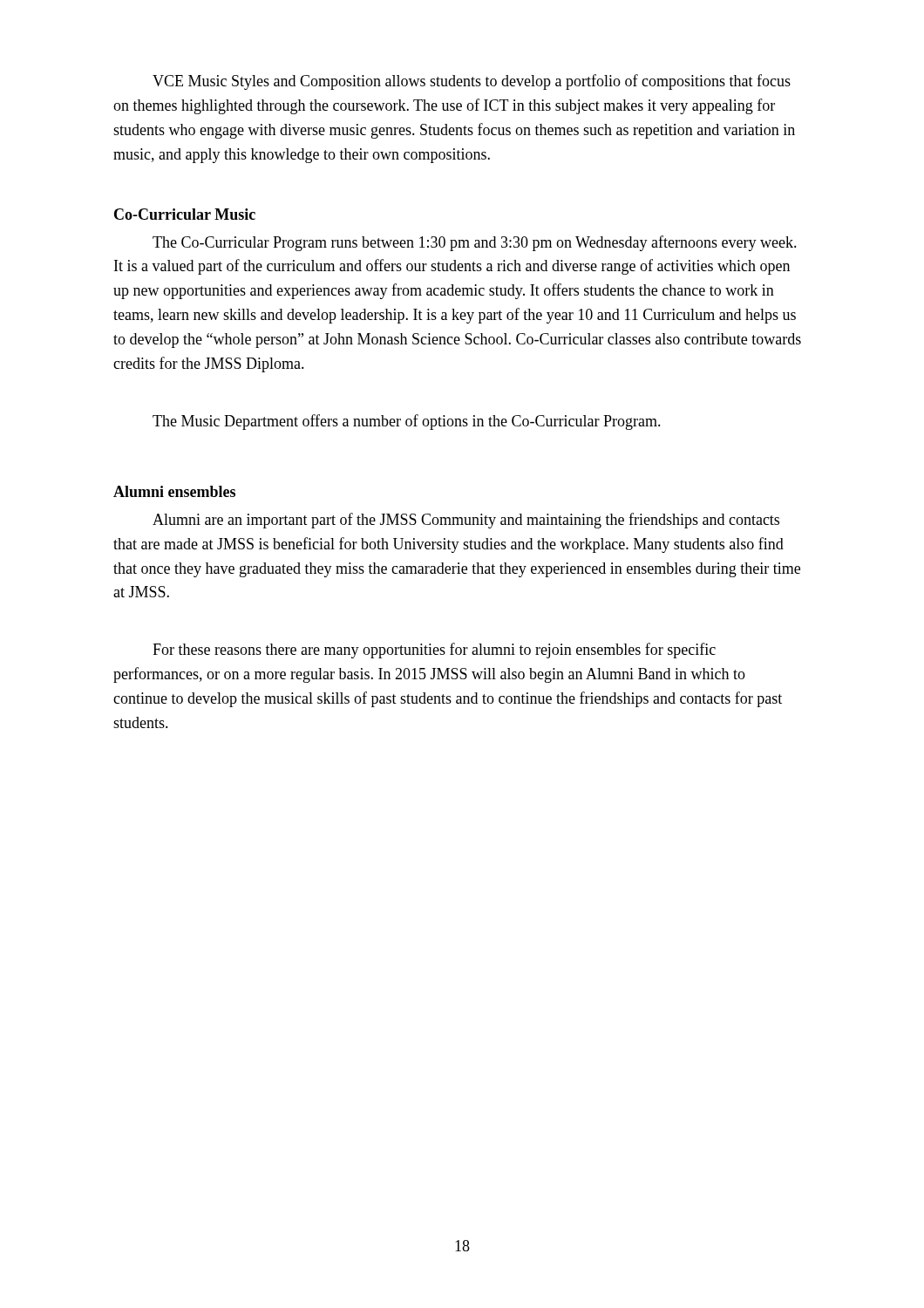Image resolution: width=924 pixels, height=1308 pixels.
Task: Point to the element starting "For these reasons there are"
Action: point(458,687)
